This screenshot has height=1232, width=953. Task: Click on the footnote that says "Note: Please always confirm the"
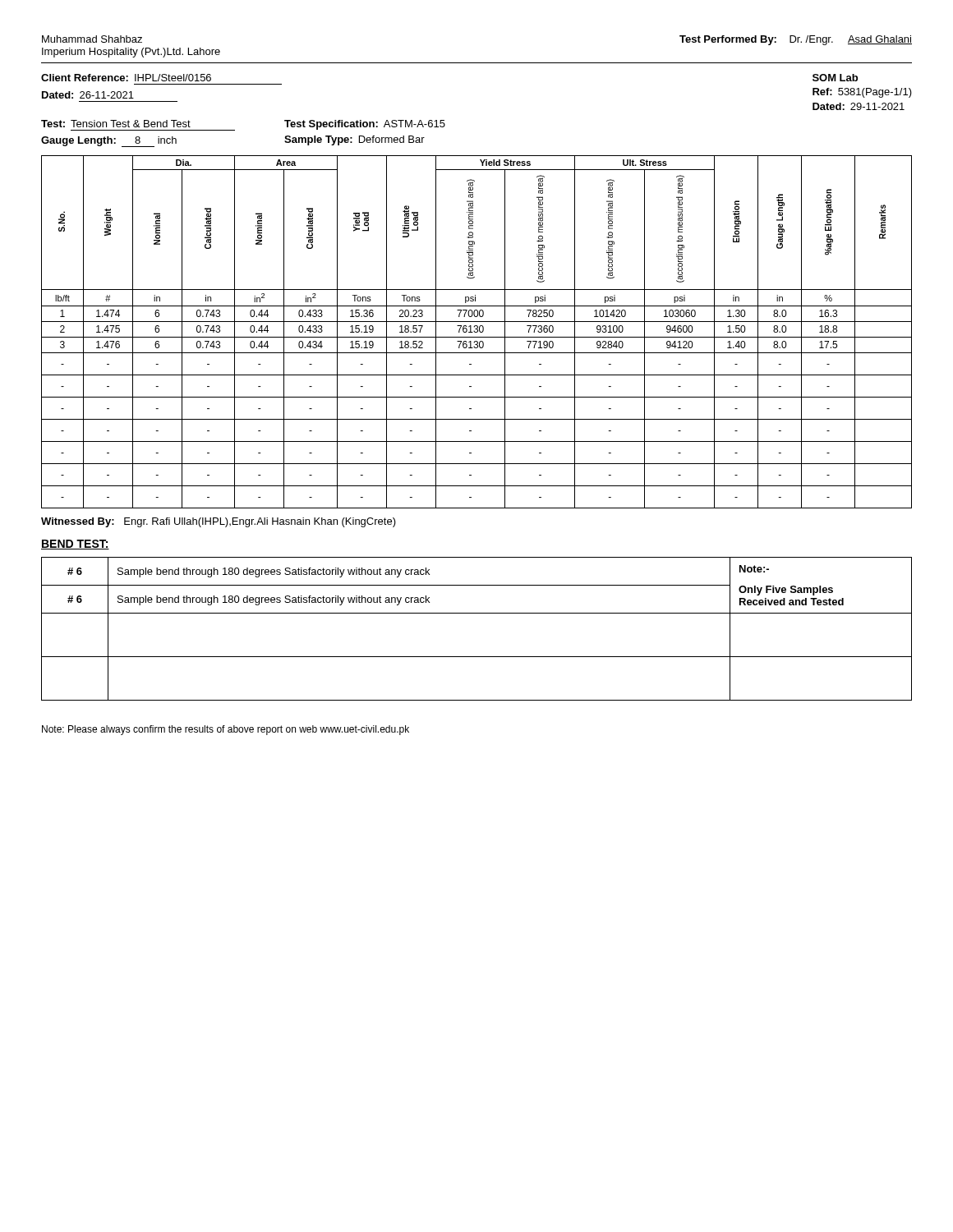(x=225, y=729)
